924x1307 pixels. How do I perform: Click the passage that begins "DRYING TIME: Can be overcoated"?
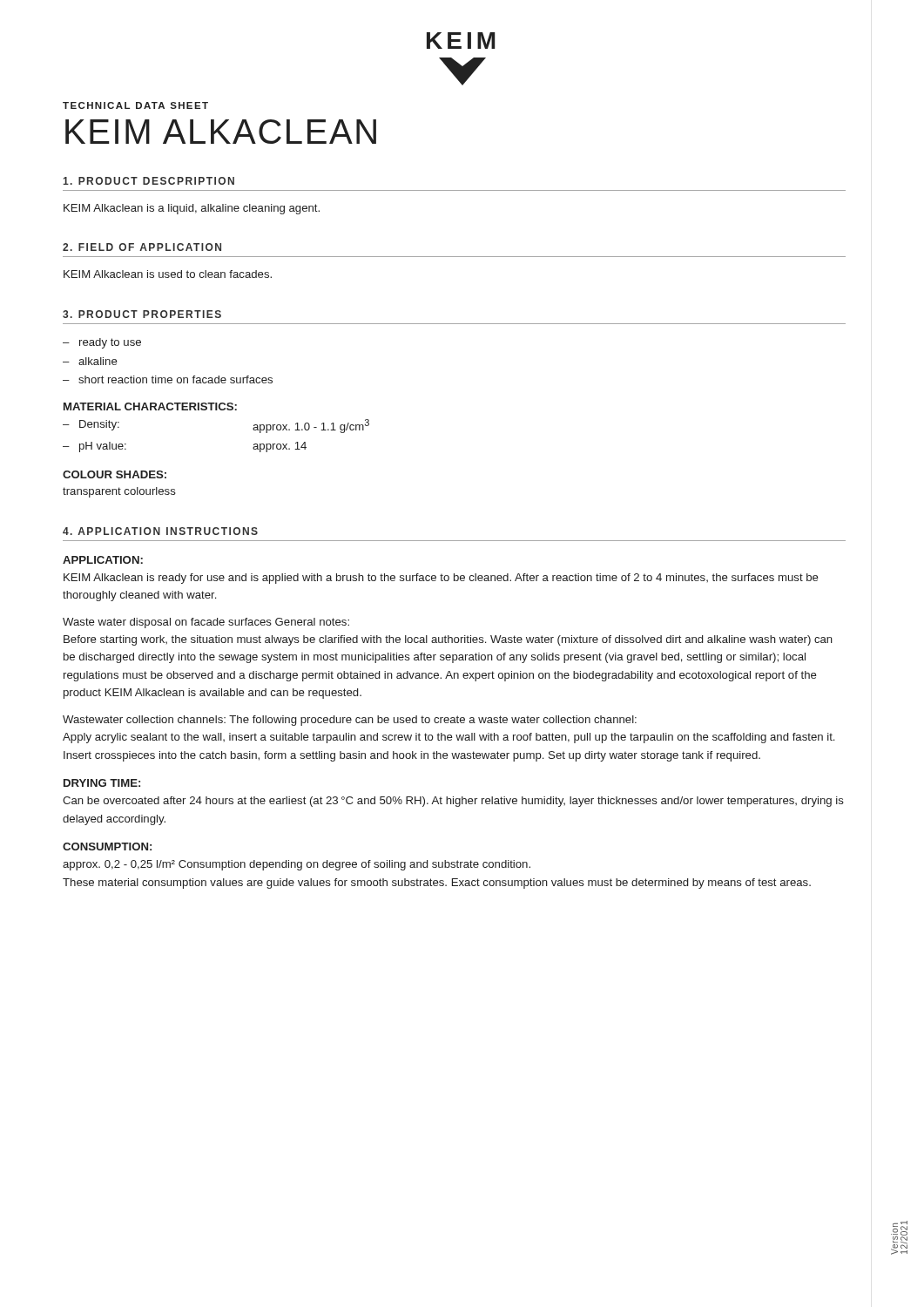[x=454, y=802]
